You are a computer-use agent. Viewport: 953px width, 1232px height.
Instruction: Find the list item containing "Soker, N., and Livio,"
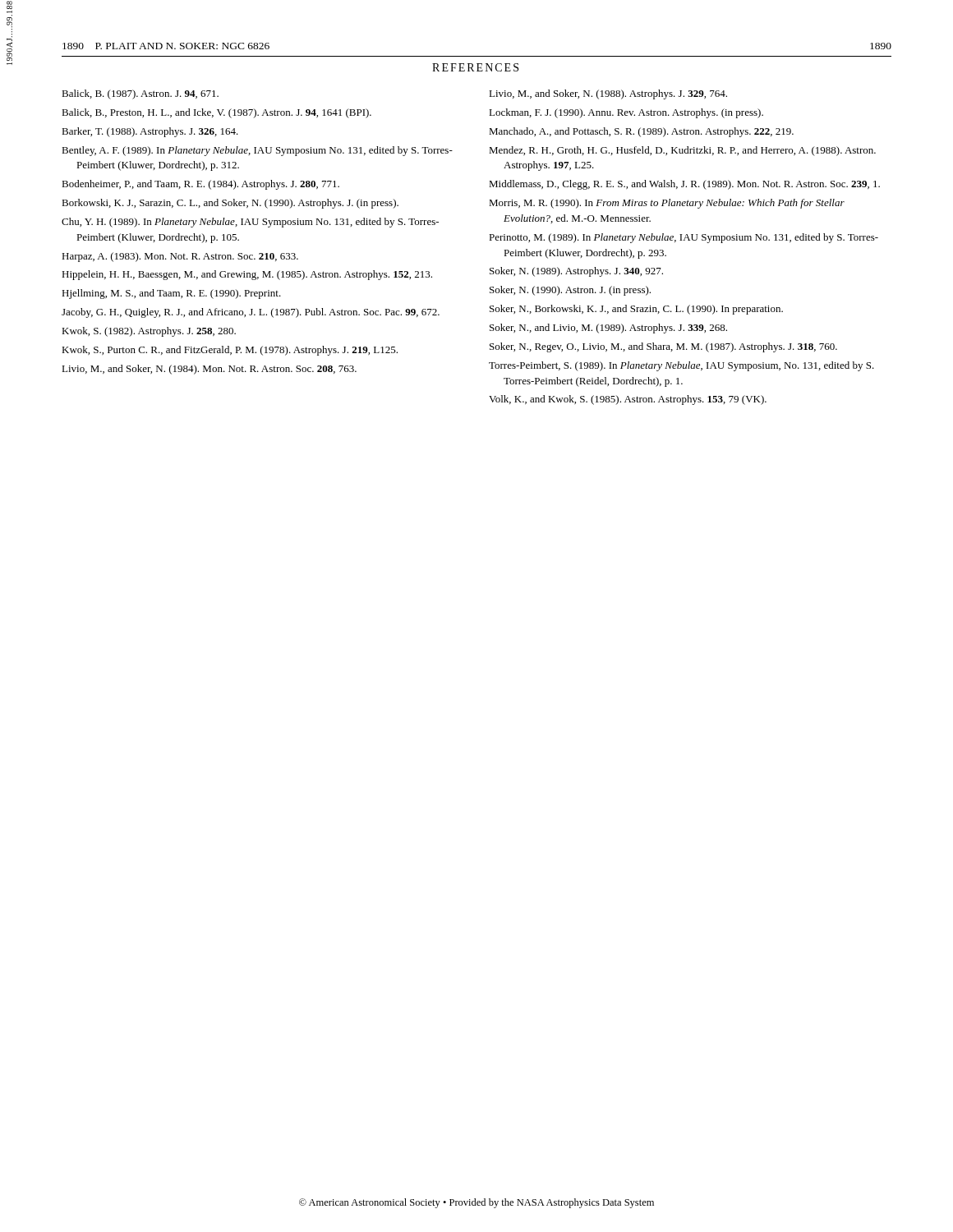(608, 327)
